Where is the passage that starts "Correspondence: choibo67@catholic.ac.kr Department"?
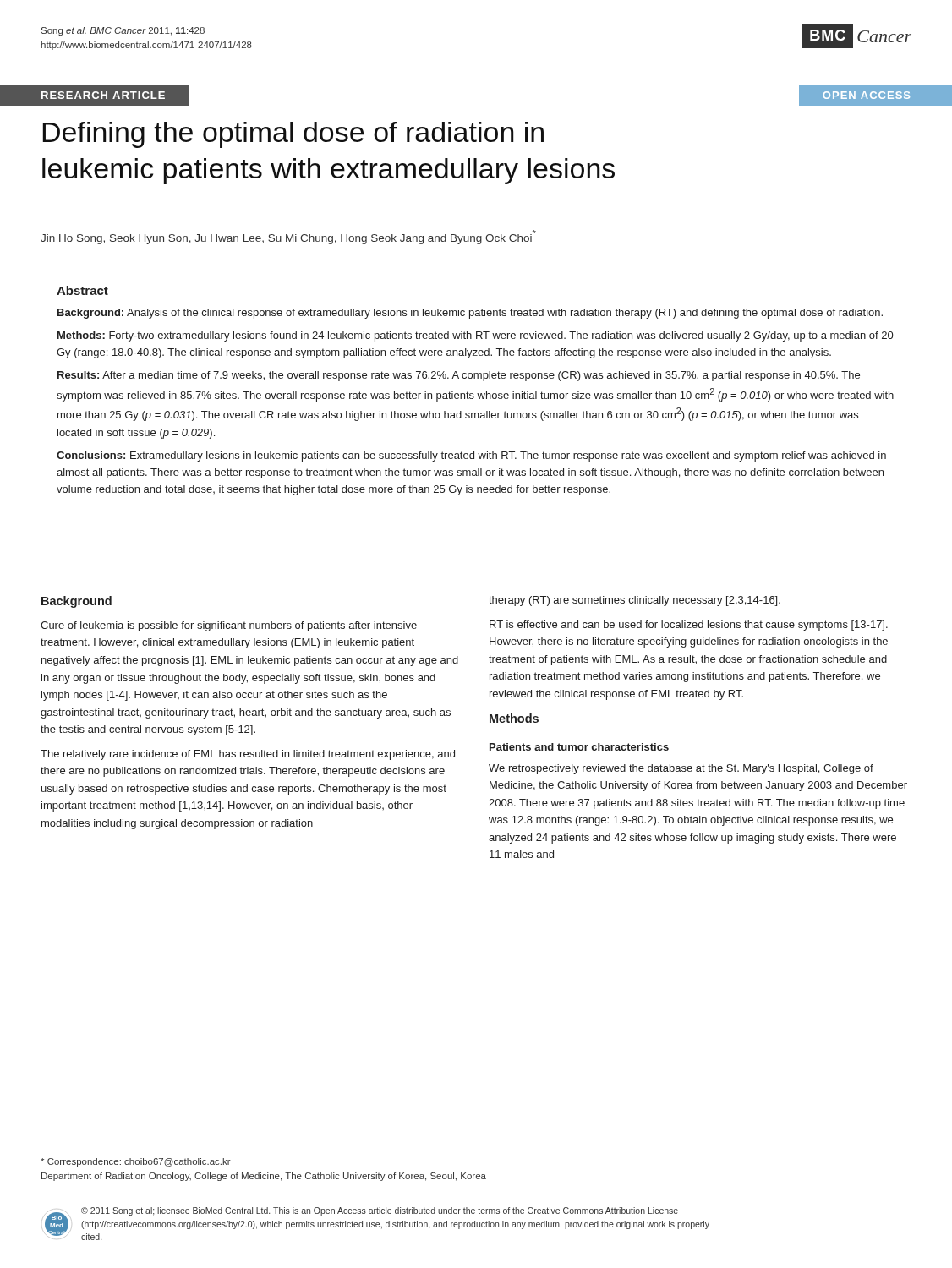Screen dimensions: 1268x952 coord(263,1168)
